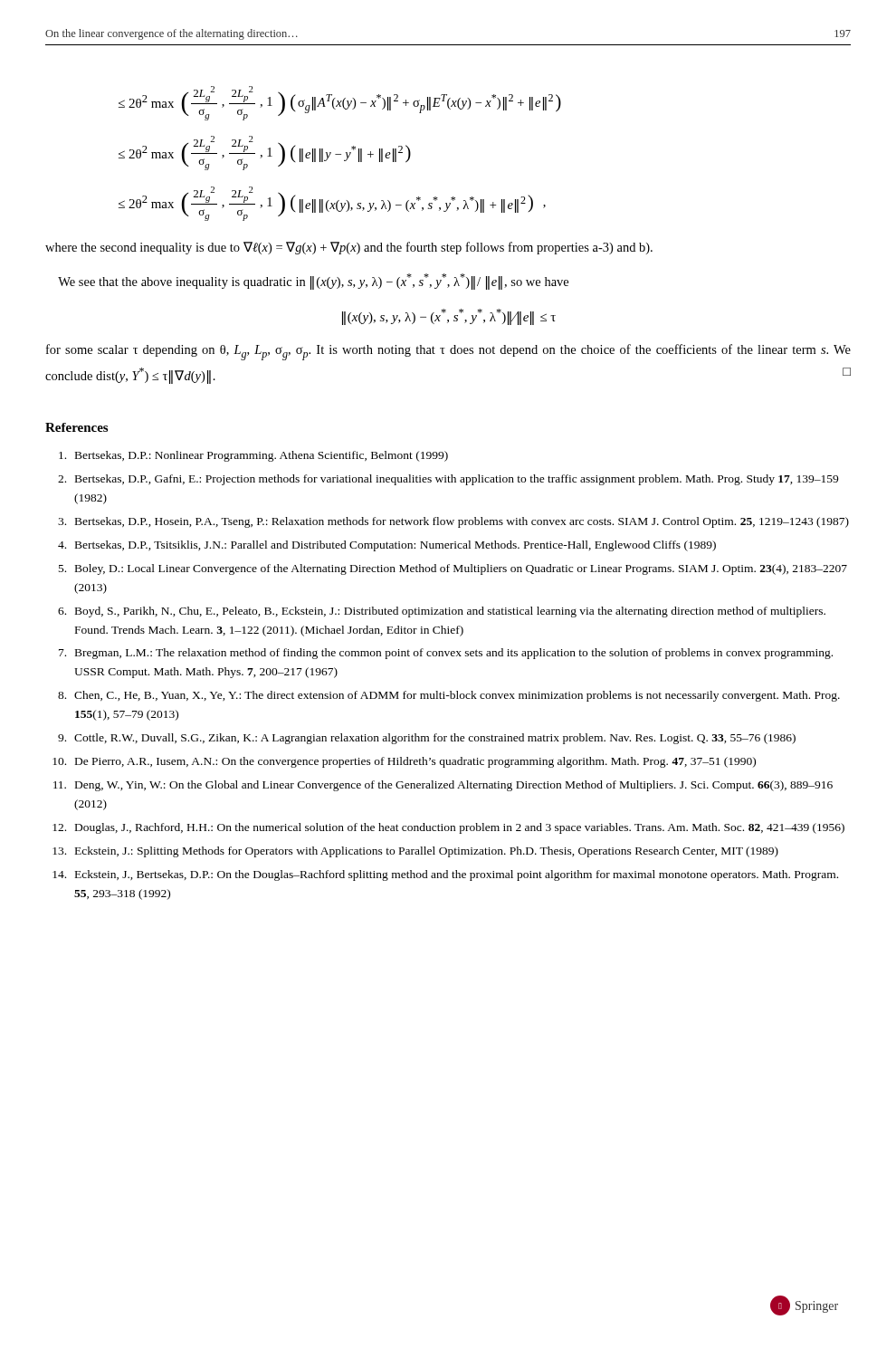Image resolution: width=896 pixels, height=1358 pixels.
Task: Navigate to the block starting "3. Bertsekas, D.P., Hosein, P.A., Tseng, P.:"
Action: [x=447, y=522]
